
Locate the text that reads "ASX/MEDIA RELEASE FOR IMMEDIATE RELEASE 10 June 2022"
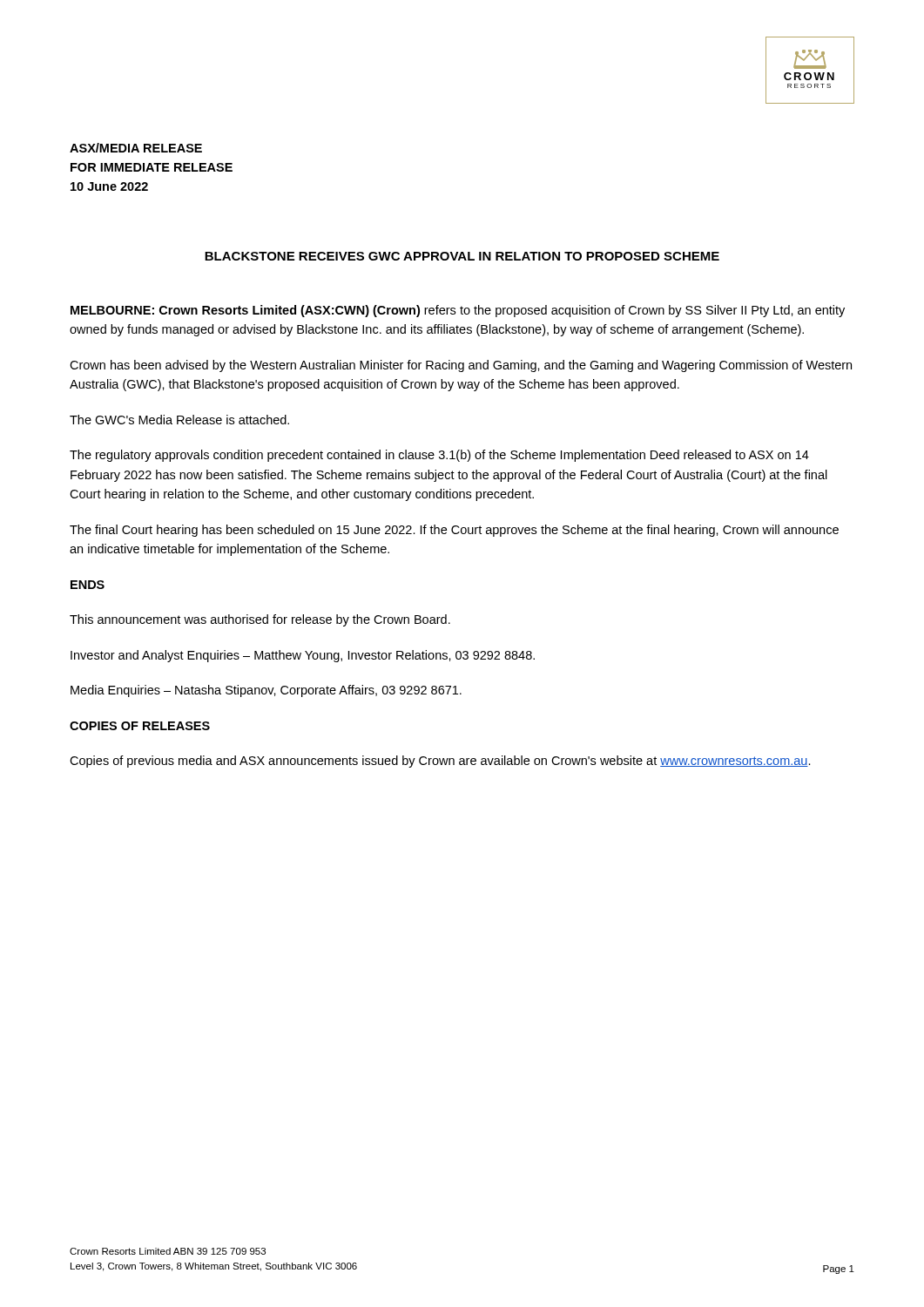pos(151,168)
